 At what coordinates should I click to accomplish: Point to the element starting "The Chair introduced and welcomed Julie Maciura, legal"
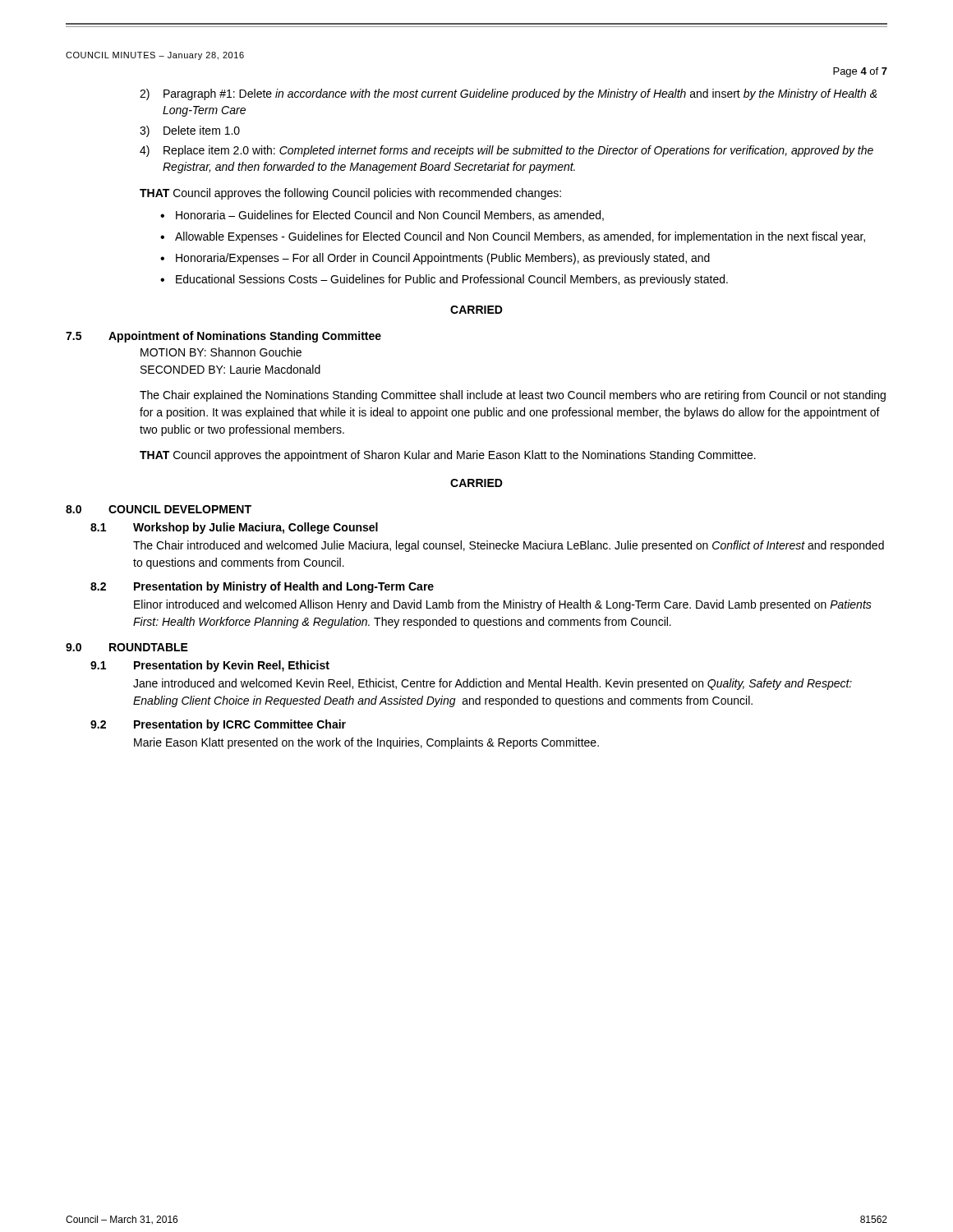[509, 554]
